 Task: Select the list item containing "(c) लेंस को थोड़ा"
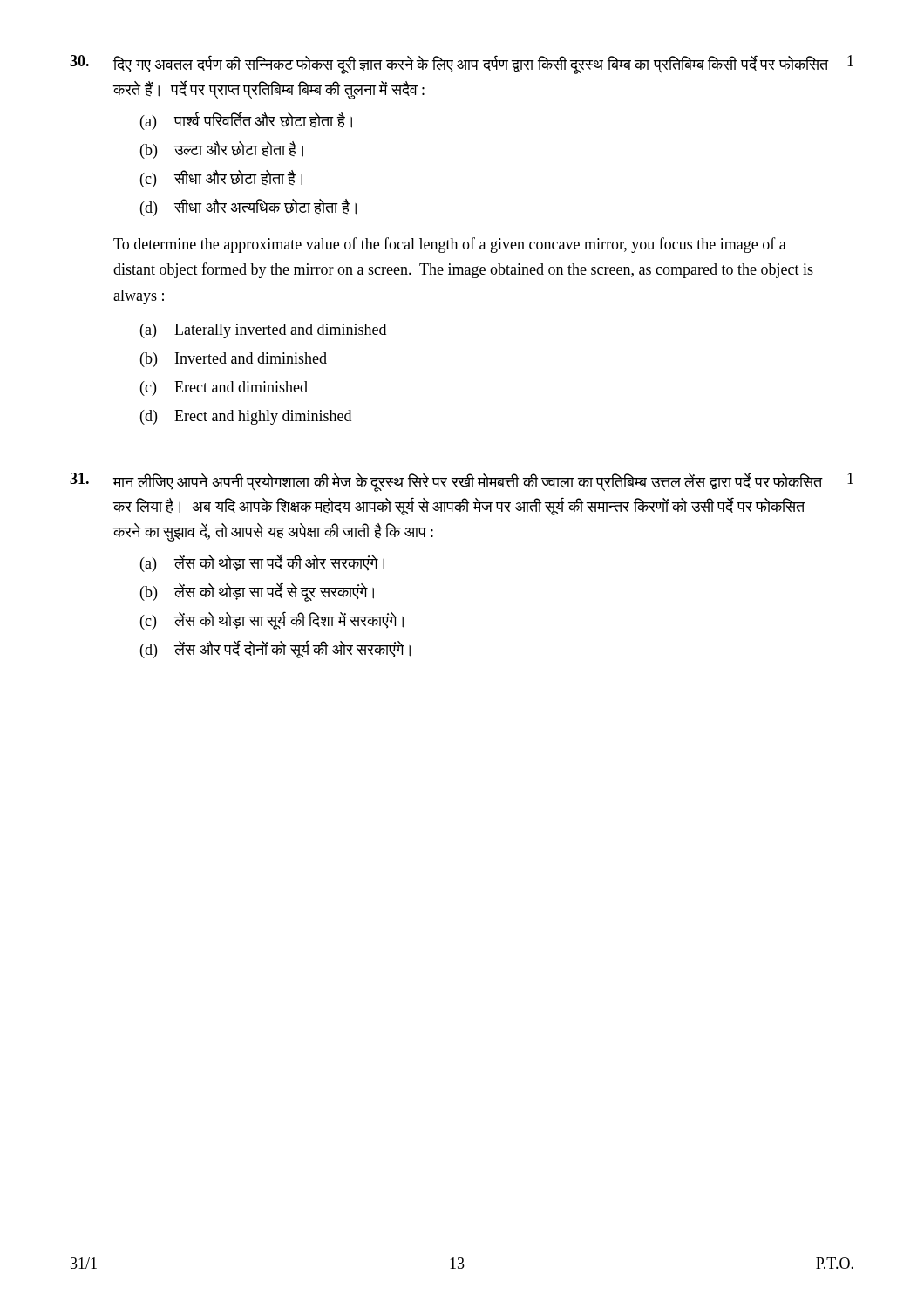273,621
